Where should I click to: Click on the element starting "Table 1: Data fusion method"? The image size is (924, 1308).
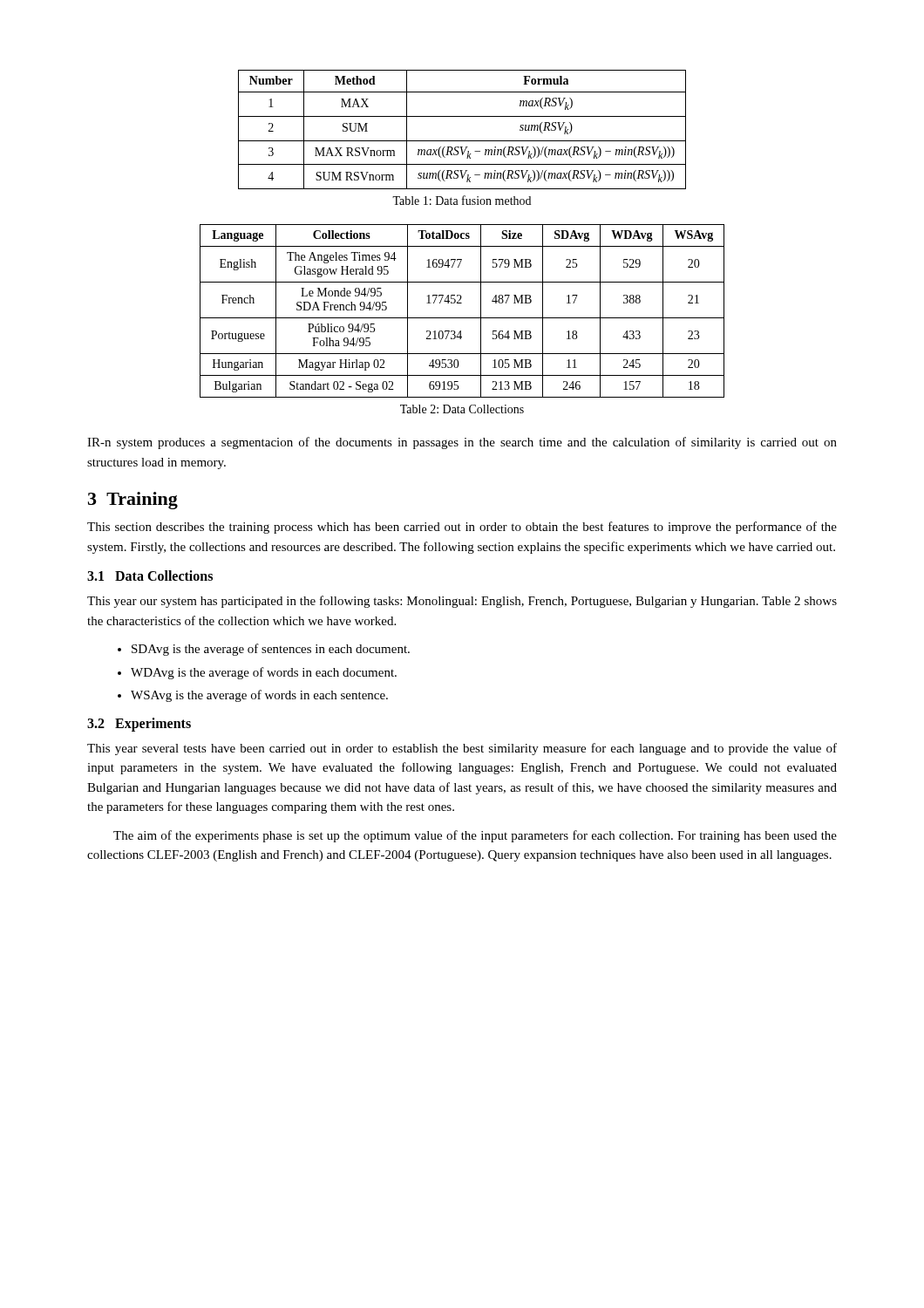click(462, 201)
